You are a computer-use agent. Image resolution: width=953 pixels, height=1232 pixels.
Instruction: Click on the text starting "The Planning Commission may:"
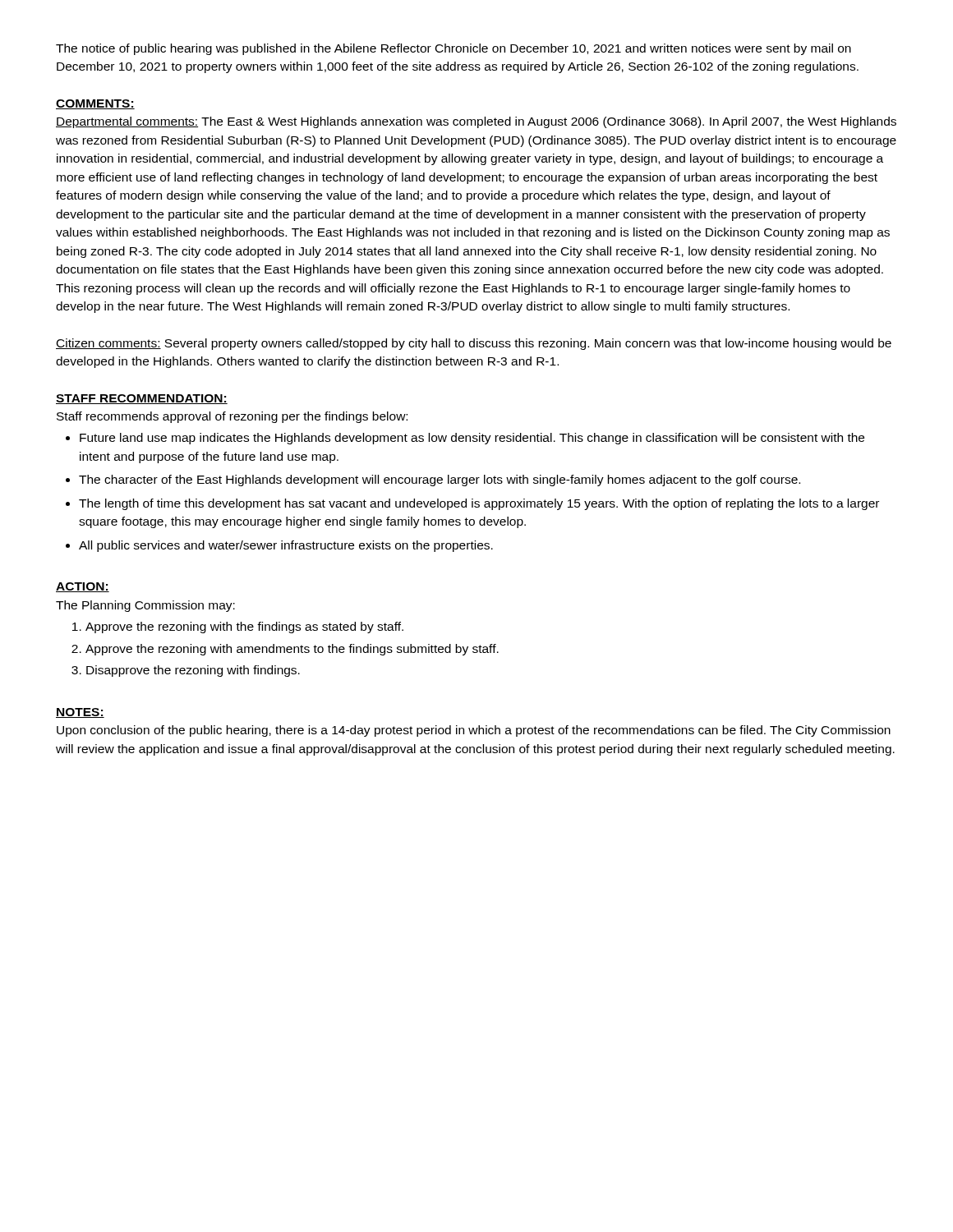click(146, 605)
